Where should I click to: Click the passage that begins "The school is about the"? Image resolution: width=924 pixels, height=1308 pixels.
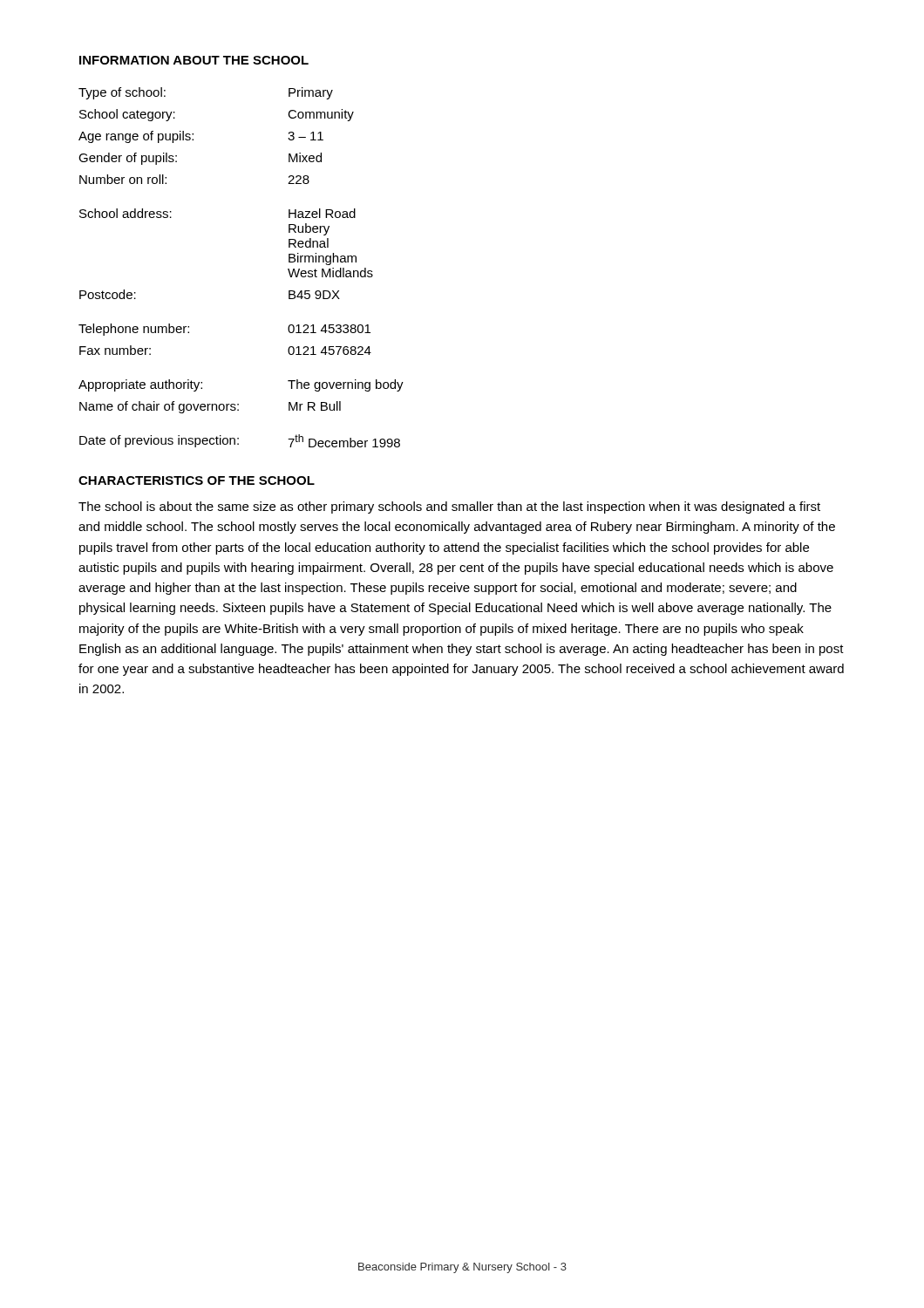461,597
